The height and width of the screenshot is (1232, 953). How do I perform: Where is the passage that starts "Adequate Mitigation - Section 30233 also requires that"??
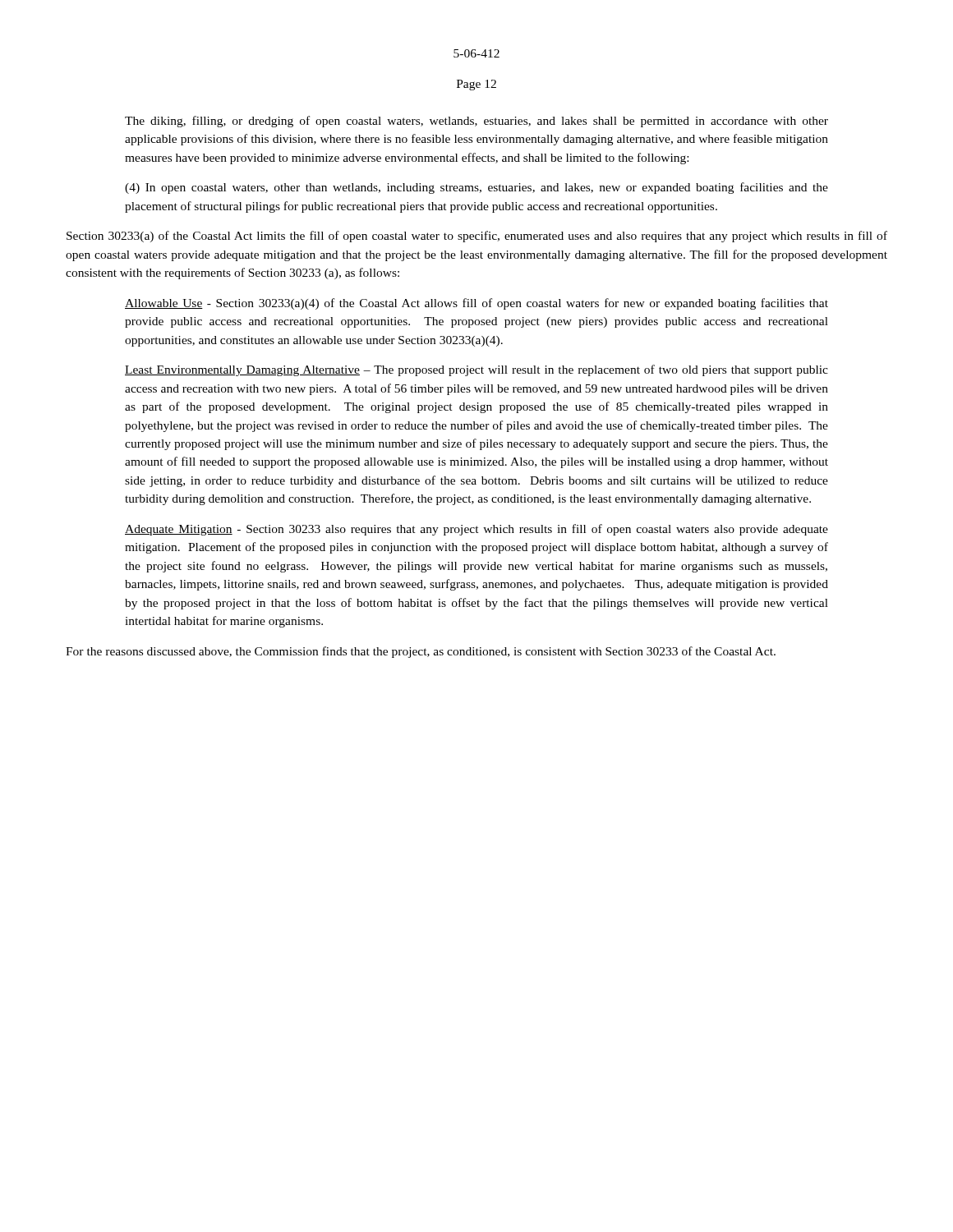click(x=476, y=575)
